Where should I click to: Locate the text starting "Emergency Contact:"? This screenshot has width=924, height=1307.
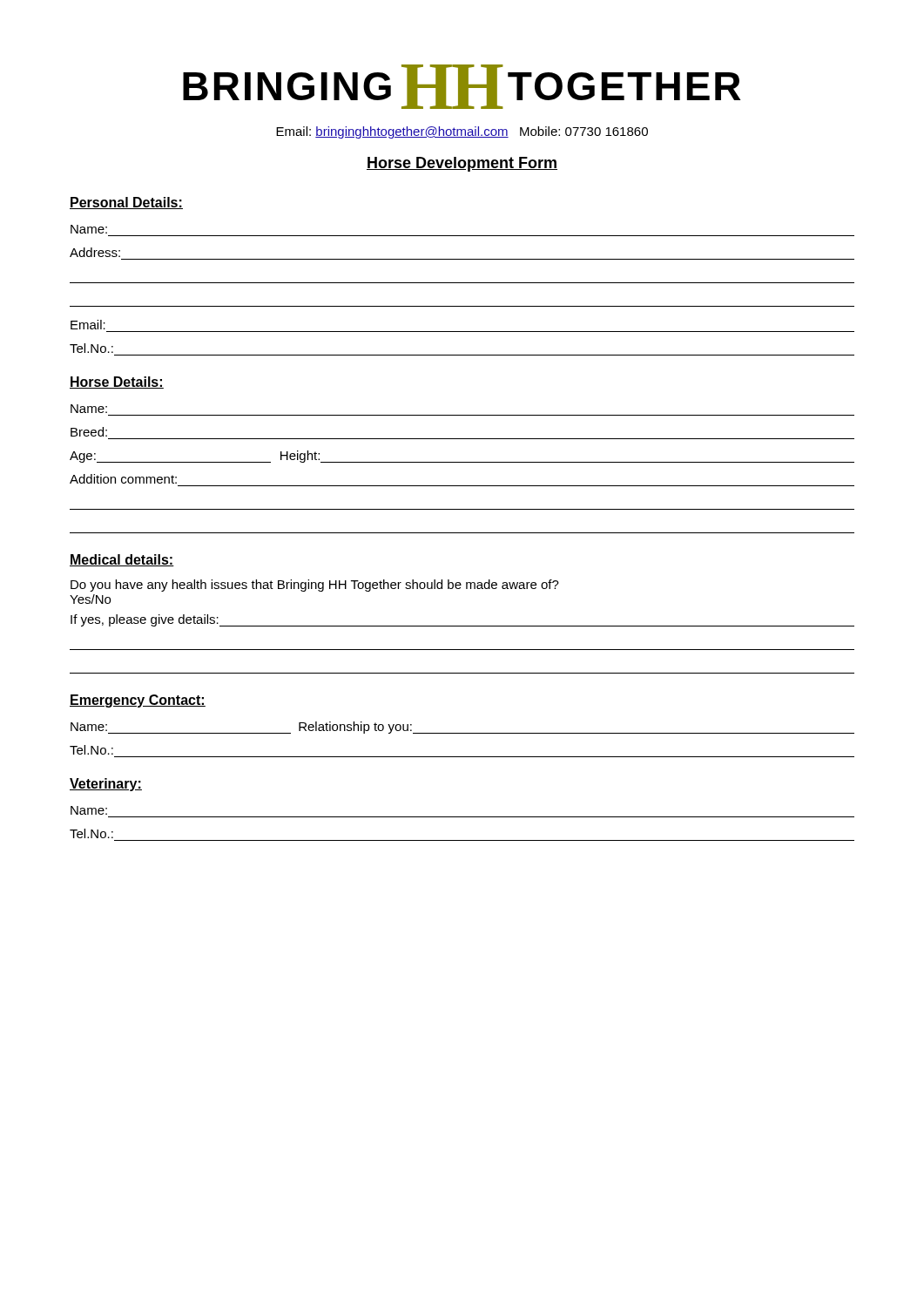tap(137, 700)
